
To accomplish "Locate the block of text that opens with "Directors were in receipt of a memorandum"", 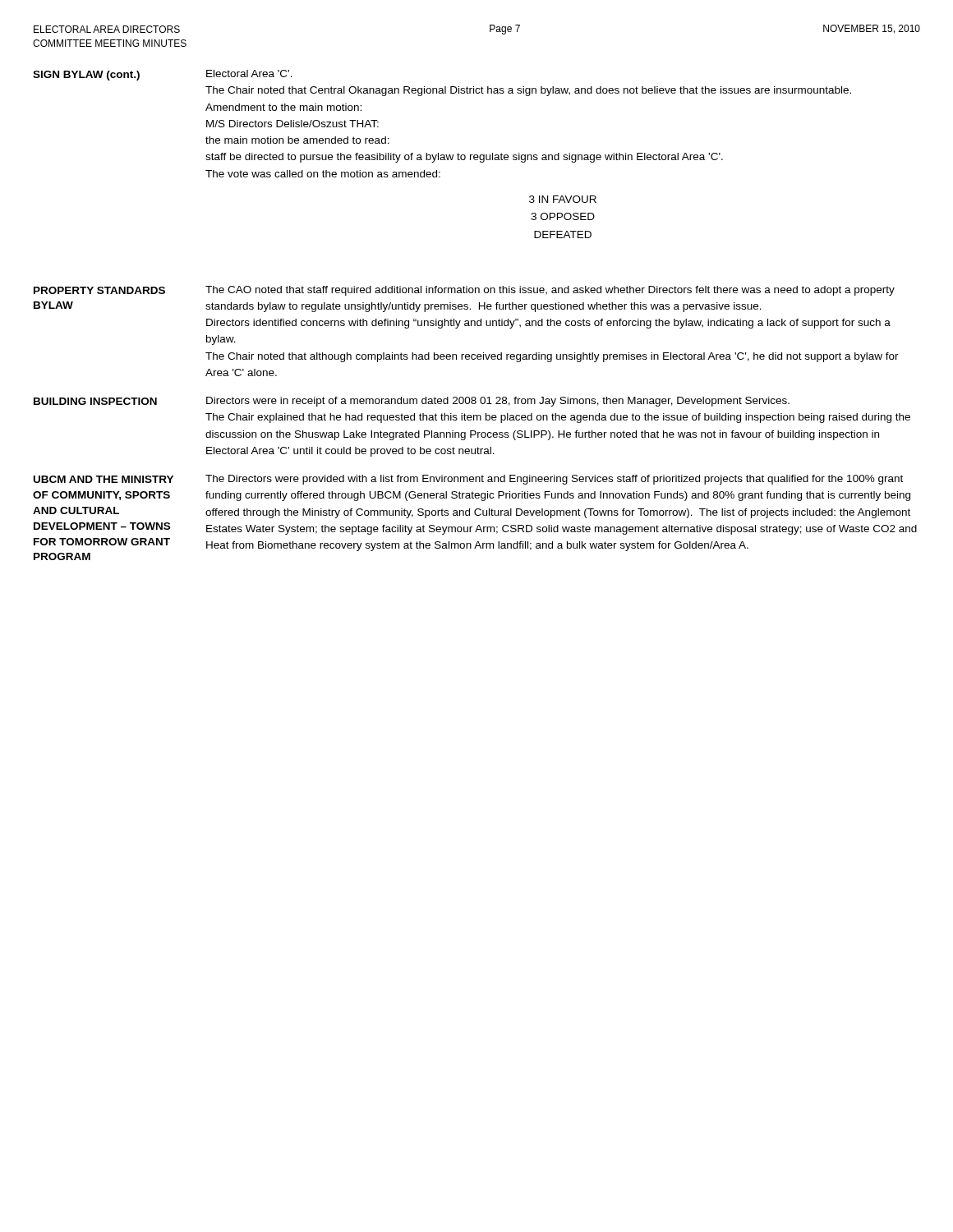I will (x=563, y=401).
